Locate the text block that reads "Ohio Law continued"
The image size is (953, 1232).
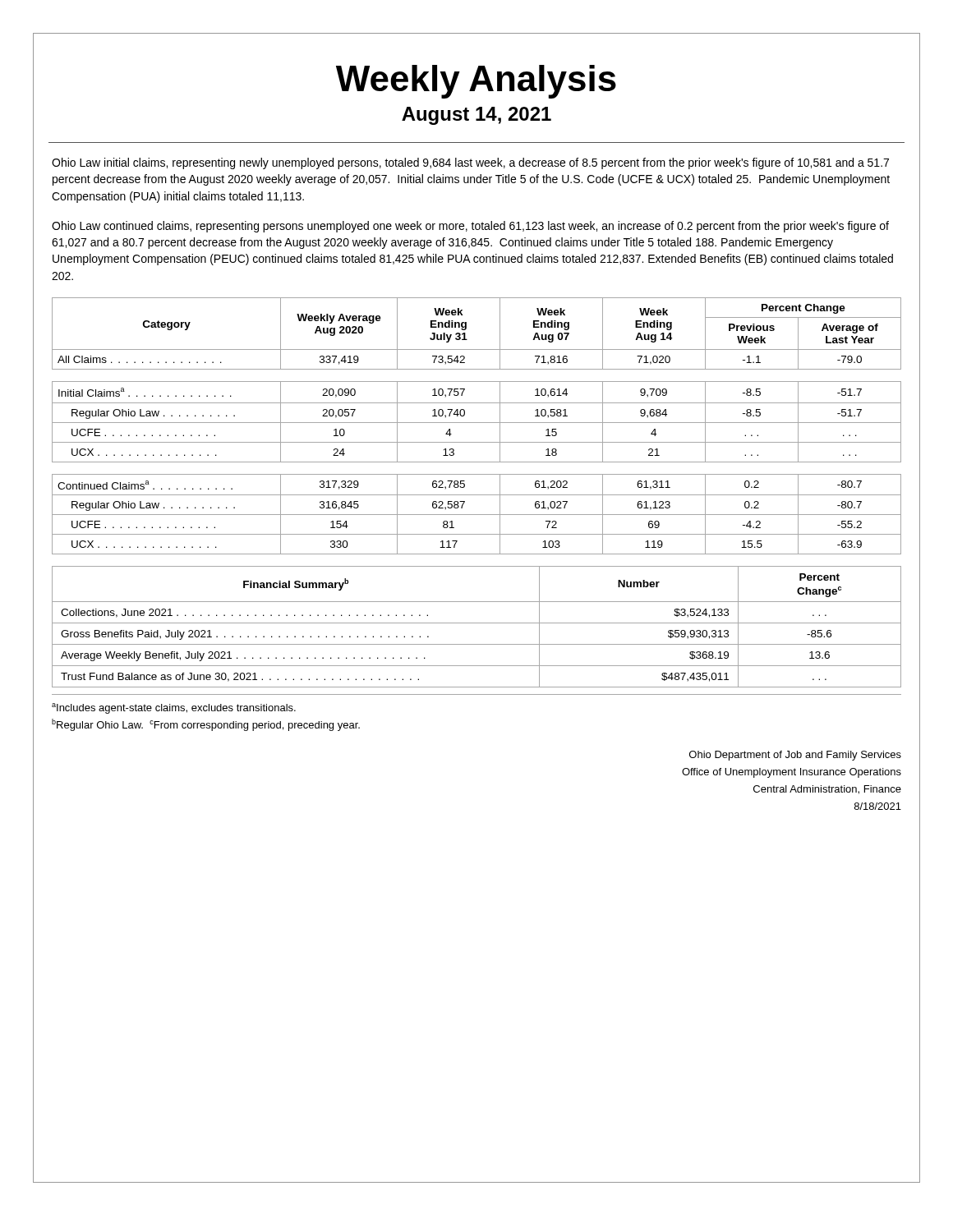473,251
